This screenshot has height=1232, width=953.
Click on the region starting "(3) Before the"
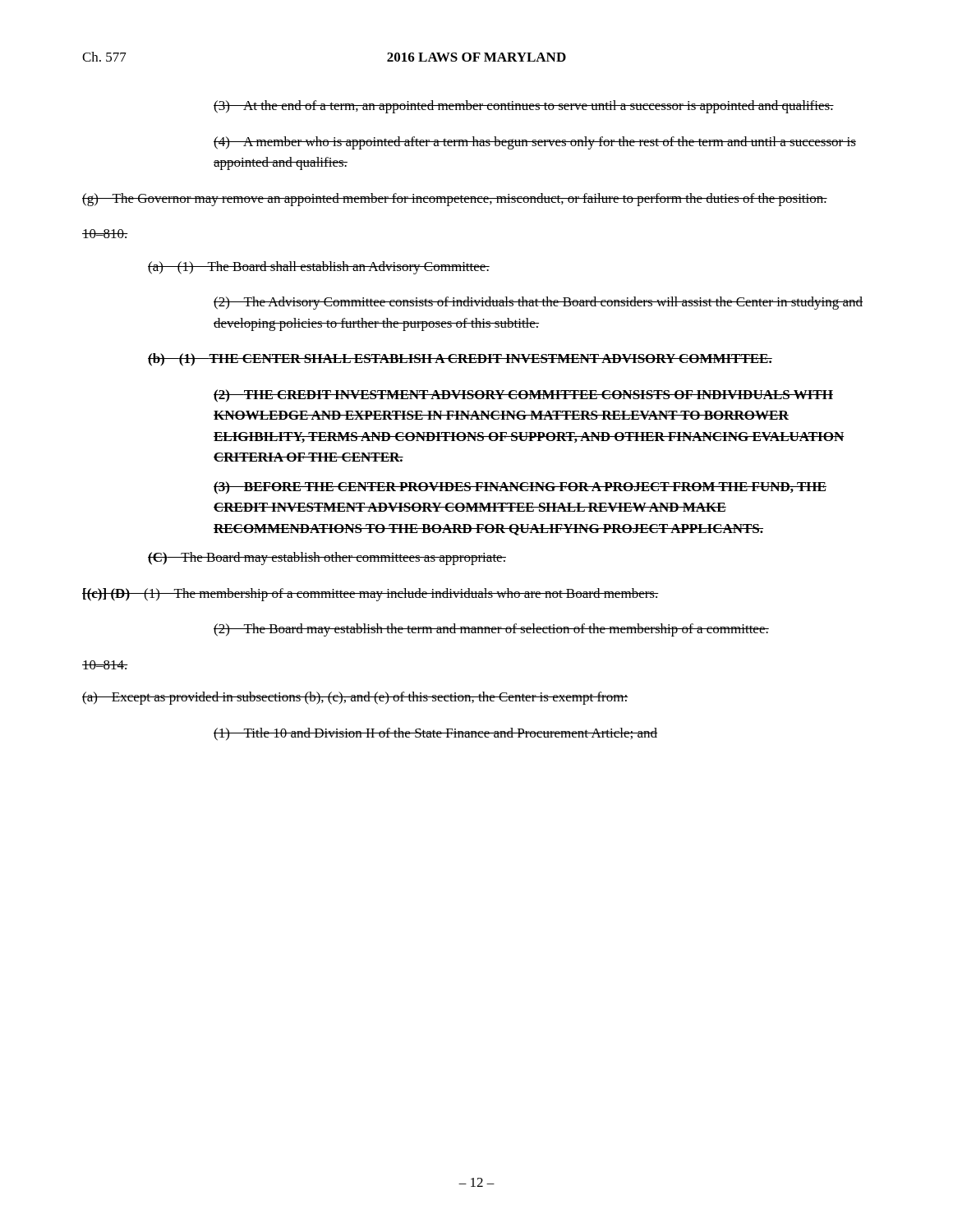(x=520, y=507)
